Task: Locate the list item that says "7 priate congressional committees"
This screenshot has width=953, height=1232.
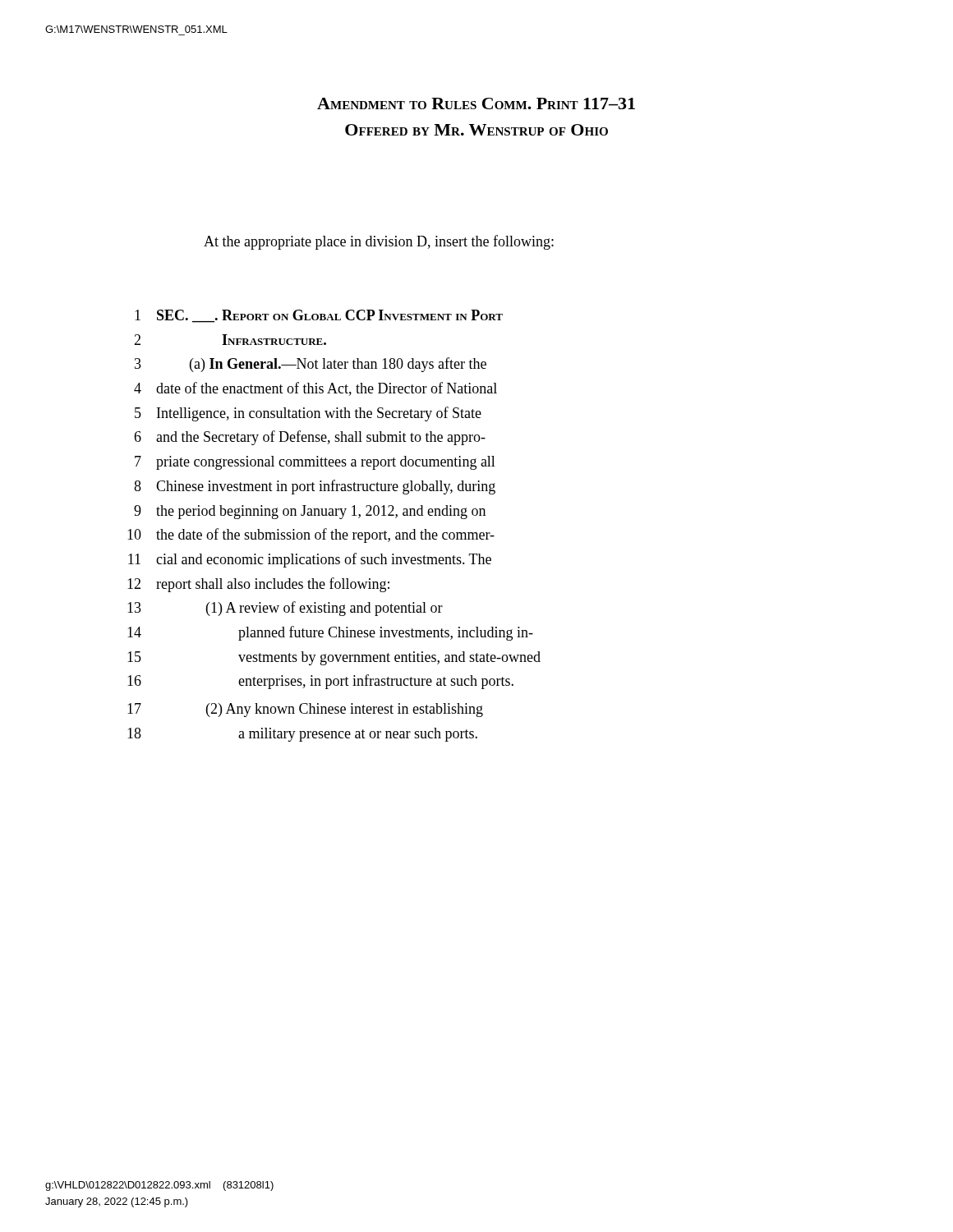Action: pyautogui.click(x=476, y=462)
